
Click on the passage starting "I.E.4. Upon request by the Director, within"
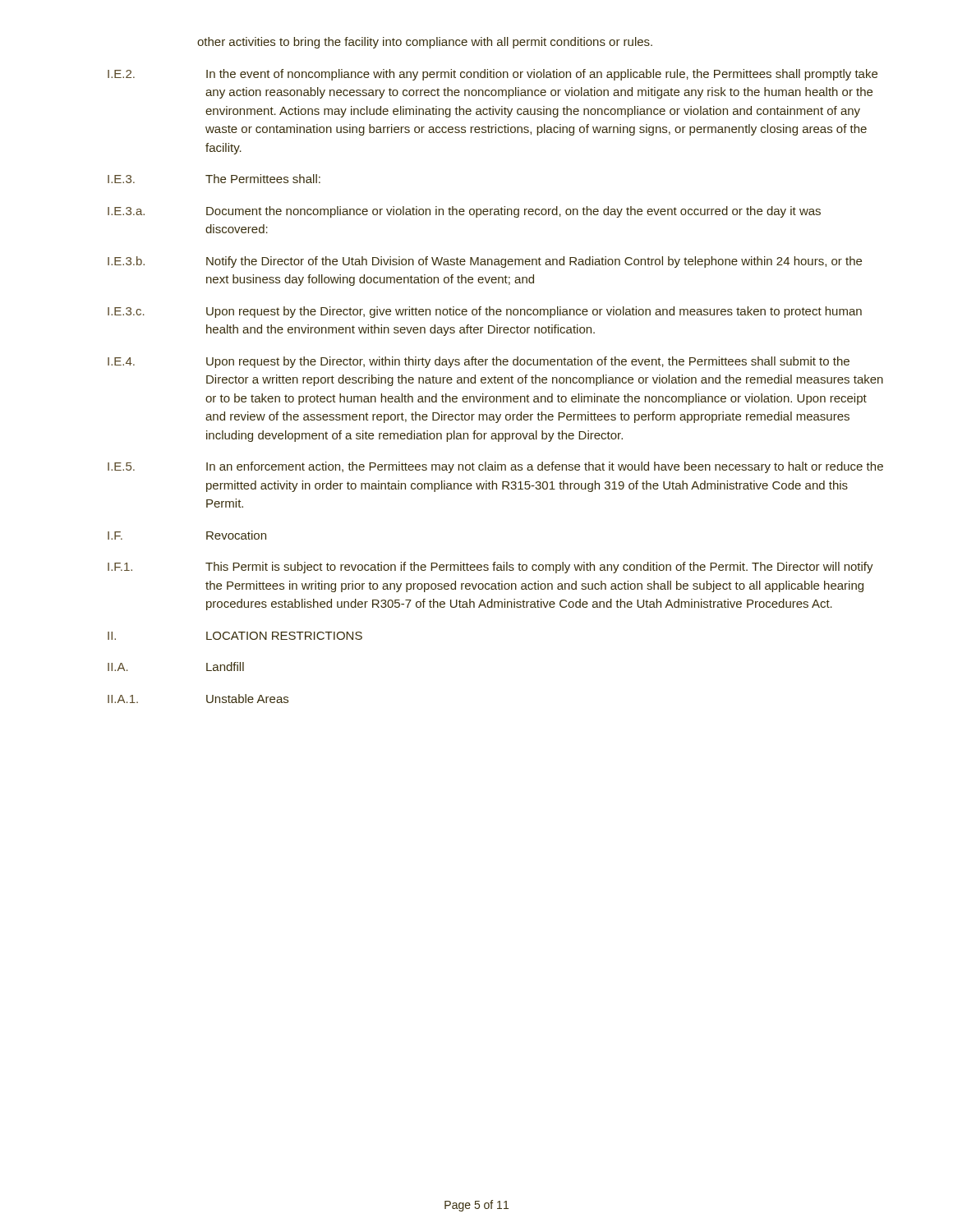497,398
